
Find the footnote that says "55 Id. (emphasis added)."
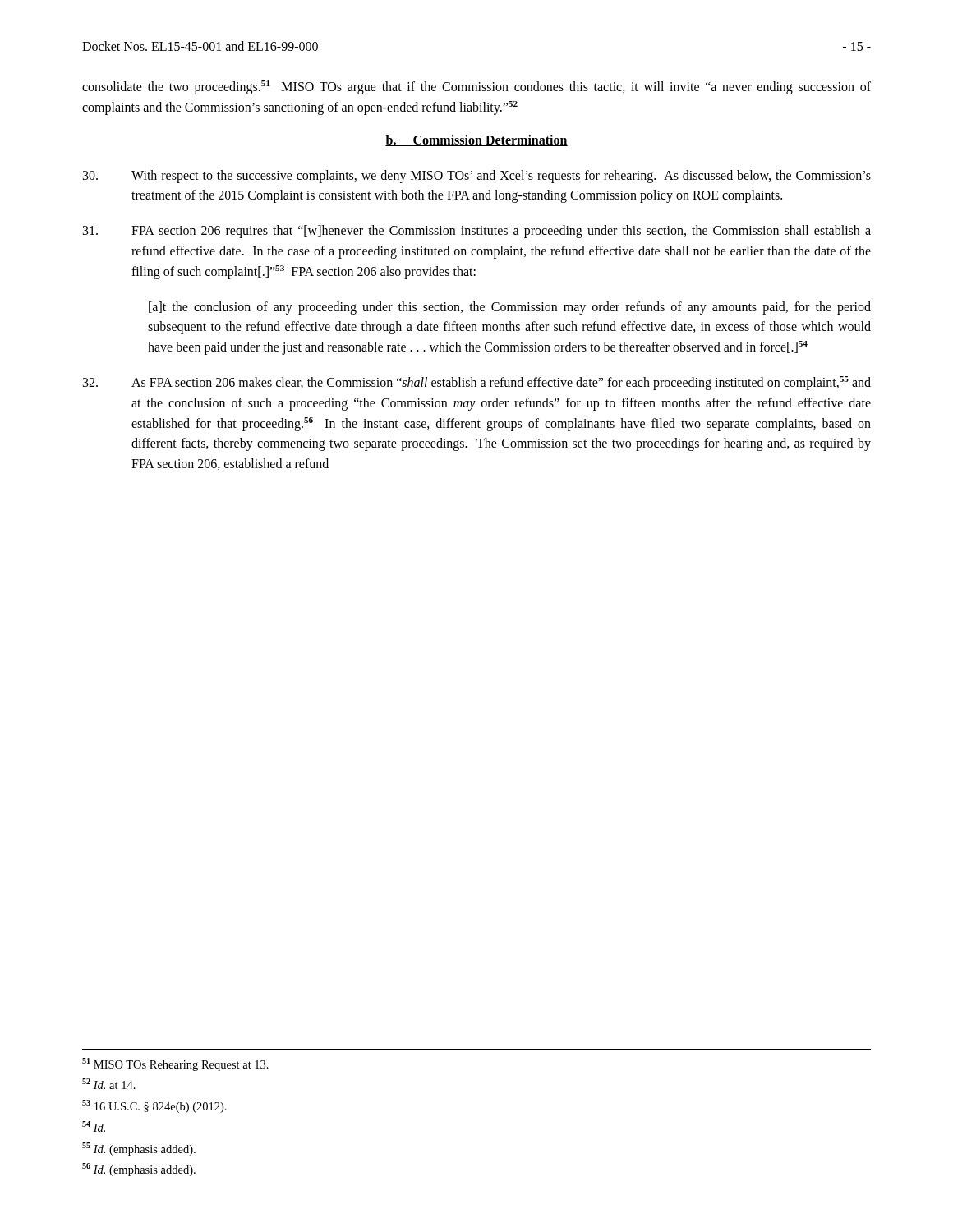[x=139, y=1148]
